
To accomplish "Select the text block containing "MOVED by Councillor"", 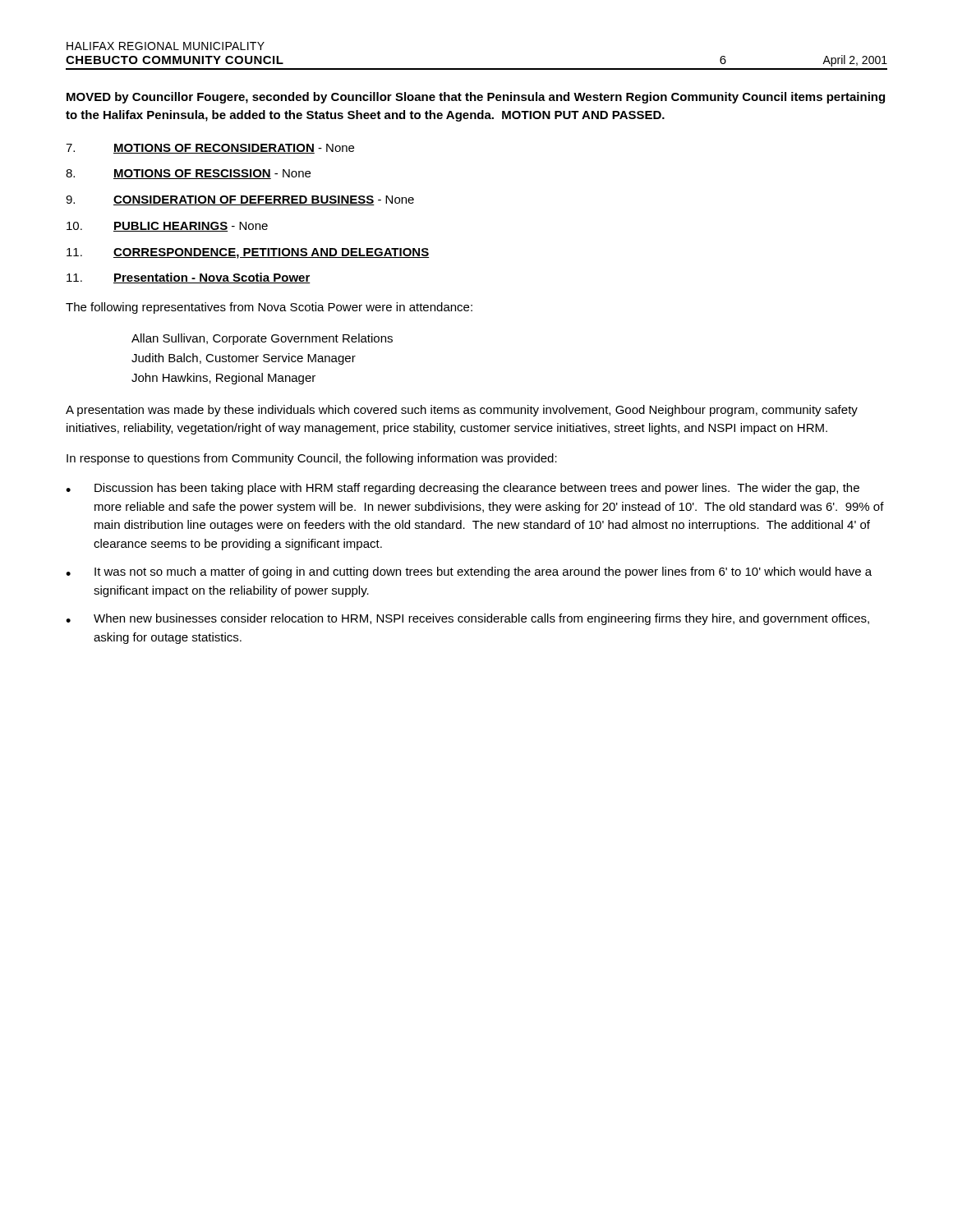I will (x=476, y=105).
